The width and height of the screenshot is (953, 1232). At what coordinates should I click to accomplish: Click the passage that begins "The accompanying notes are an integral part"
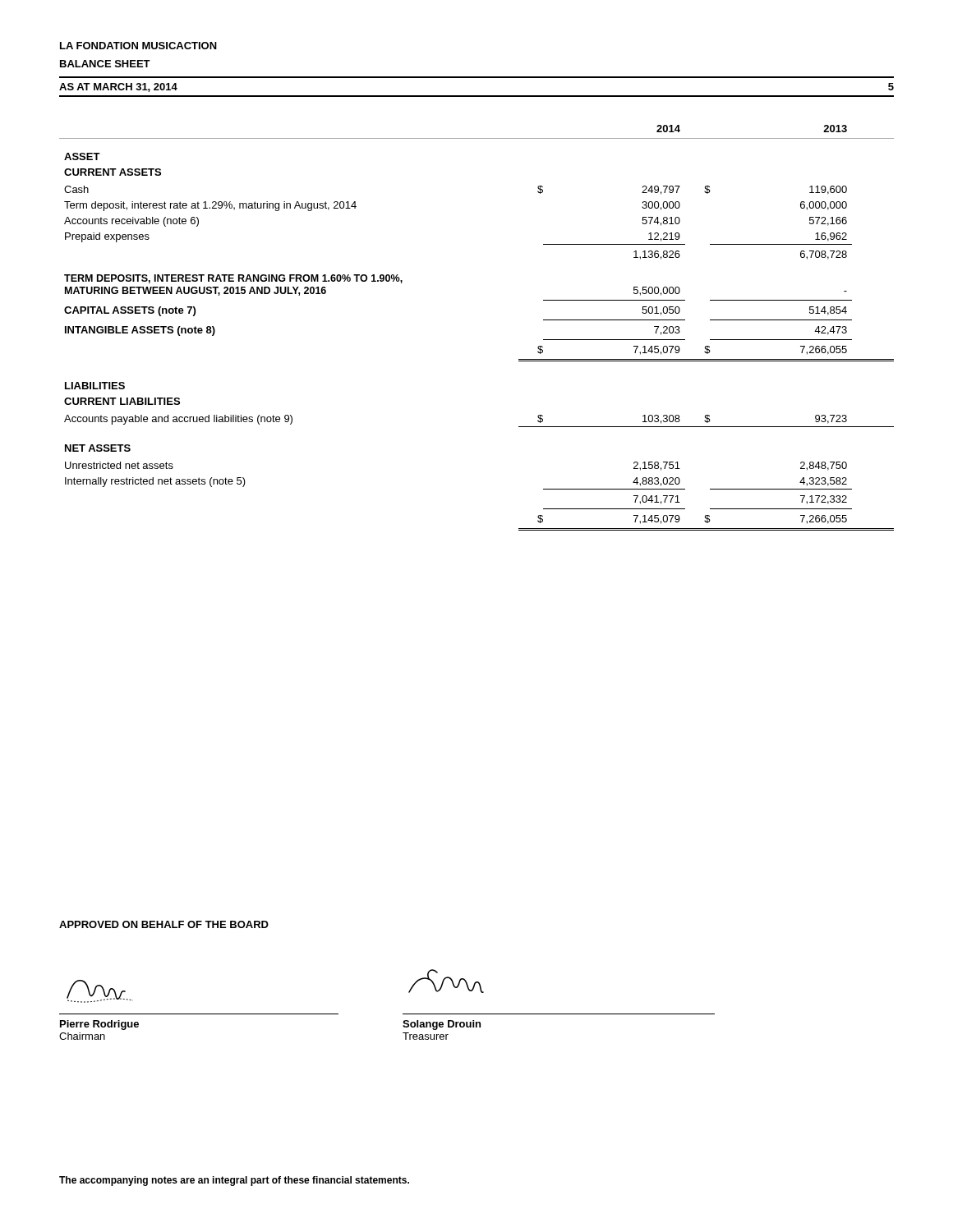[x=234, y=1180]
